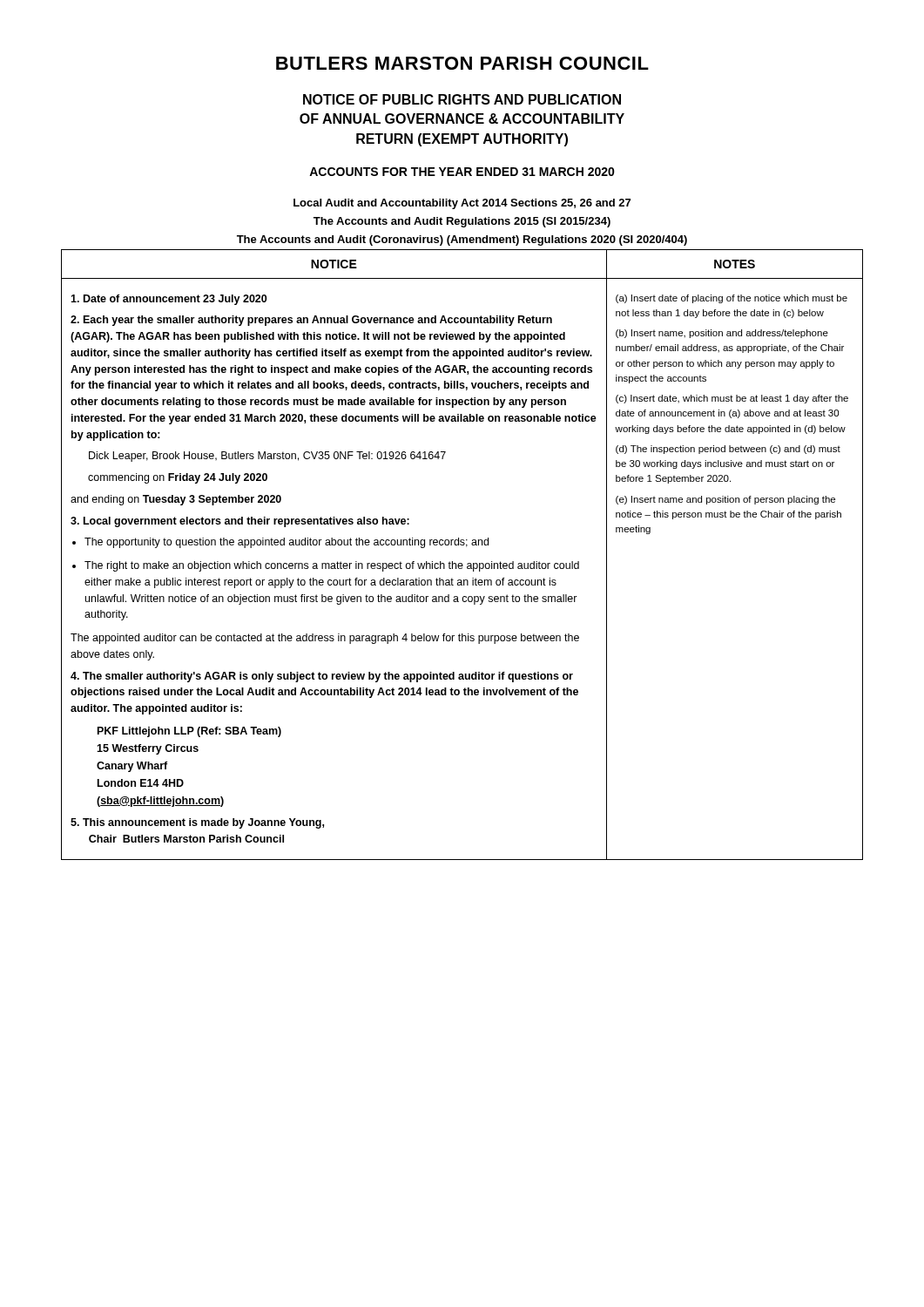Find the text block starting "NOTICE OF PUBLIC RIGHTS AND"

coord(462,120)
